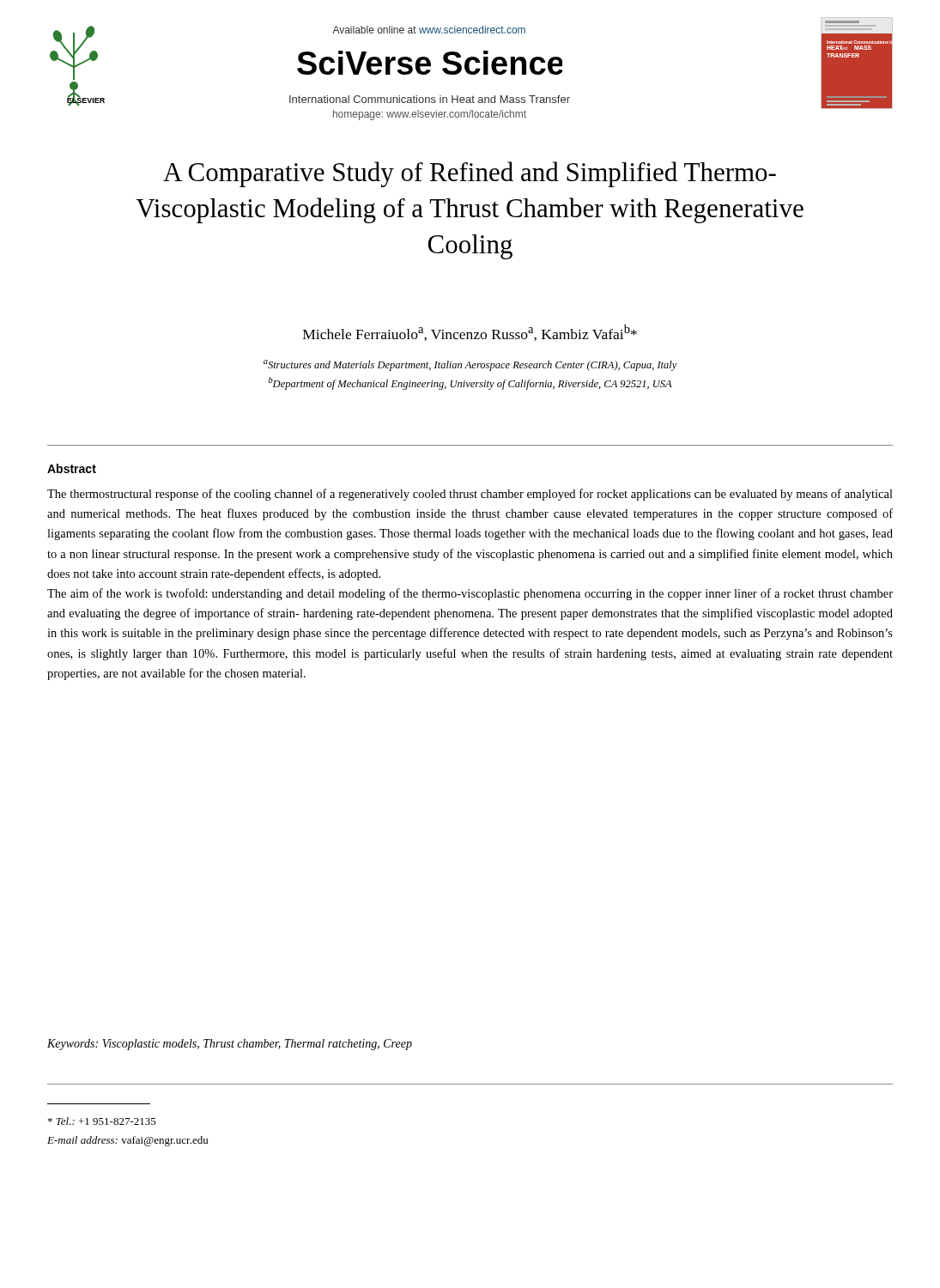Click the section header
940x1288 pixels.
[x=72, y=469]
